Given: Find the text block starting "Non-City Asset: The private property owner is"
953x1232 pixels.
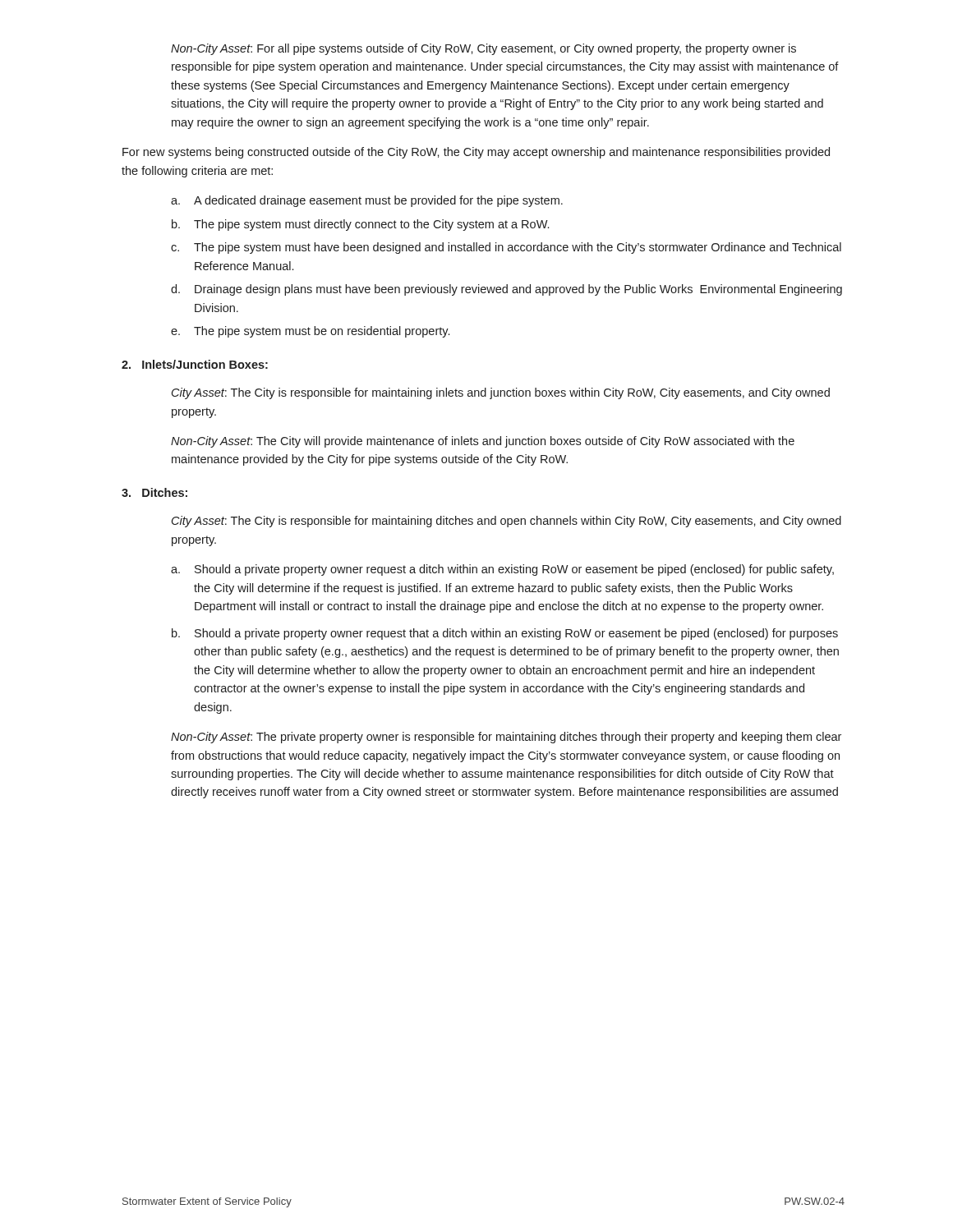Looking at the screenshot, I should coord(506,764).
